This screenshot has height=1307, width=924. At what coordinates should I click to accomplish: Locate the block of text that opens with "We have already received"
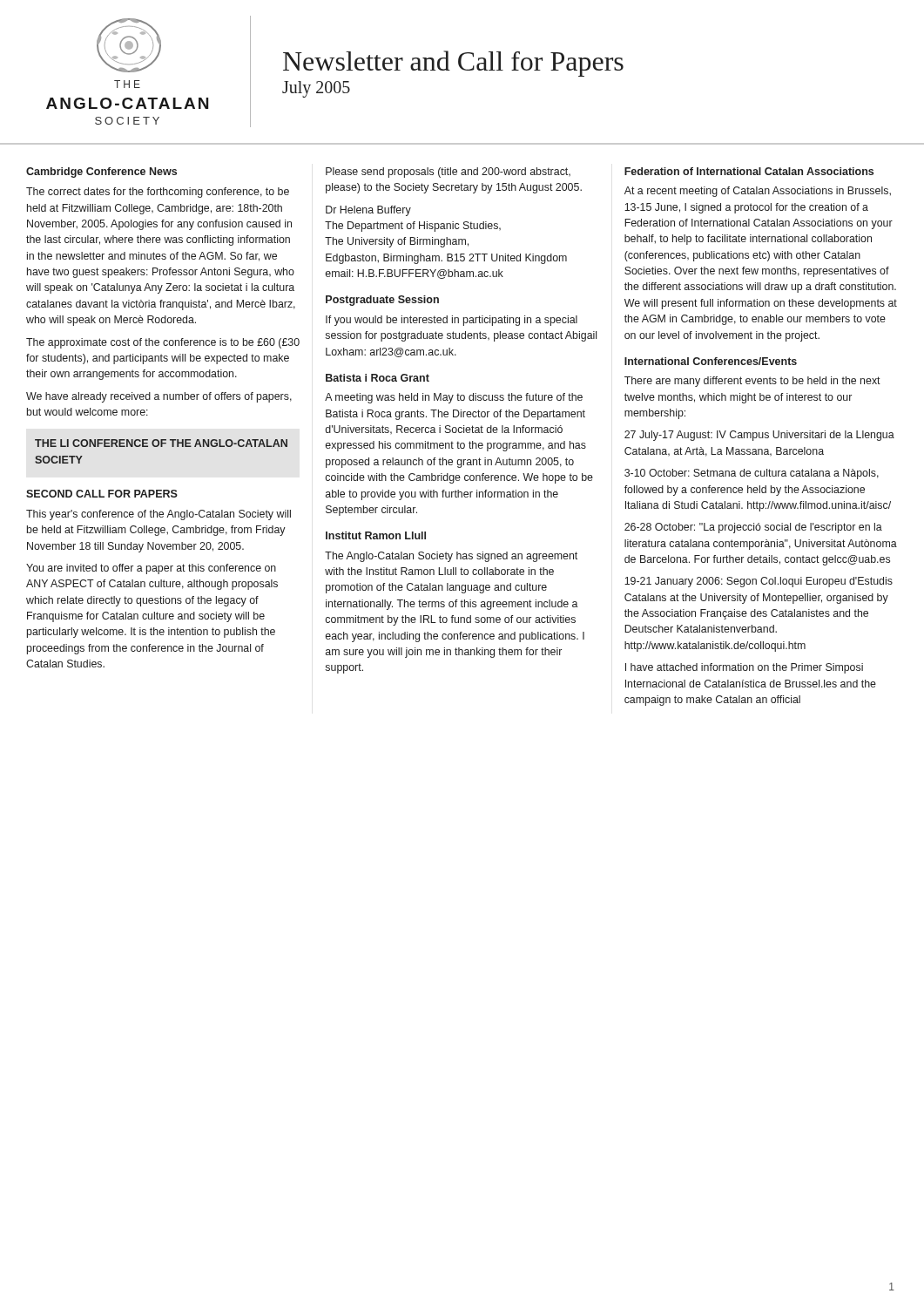point(163,404)
